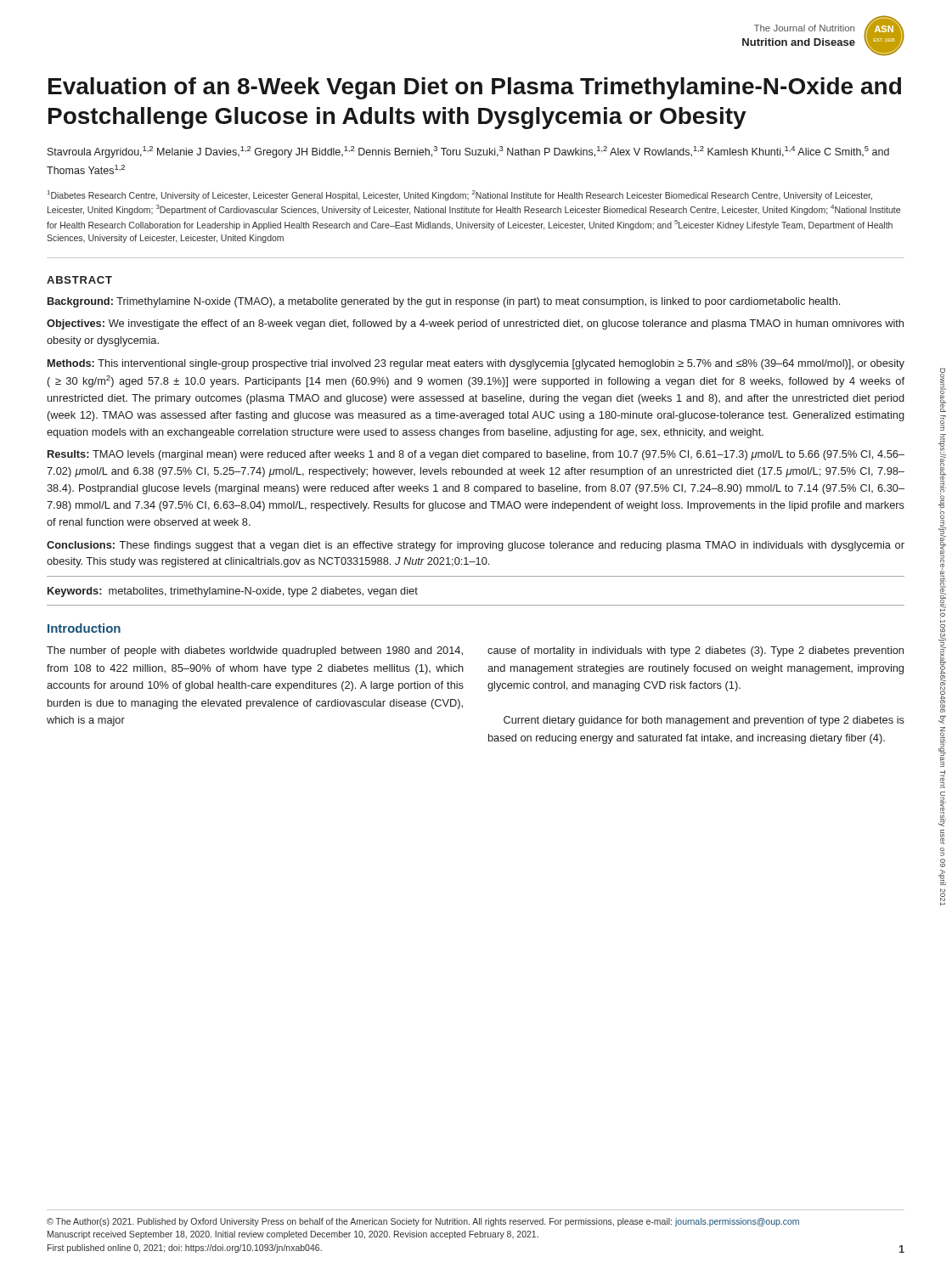This screenshot has width=952, height=1274.
Task: Locate the passage starting "Background: Trimethylamine N-oxide"
Action: (444, 301)
